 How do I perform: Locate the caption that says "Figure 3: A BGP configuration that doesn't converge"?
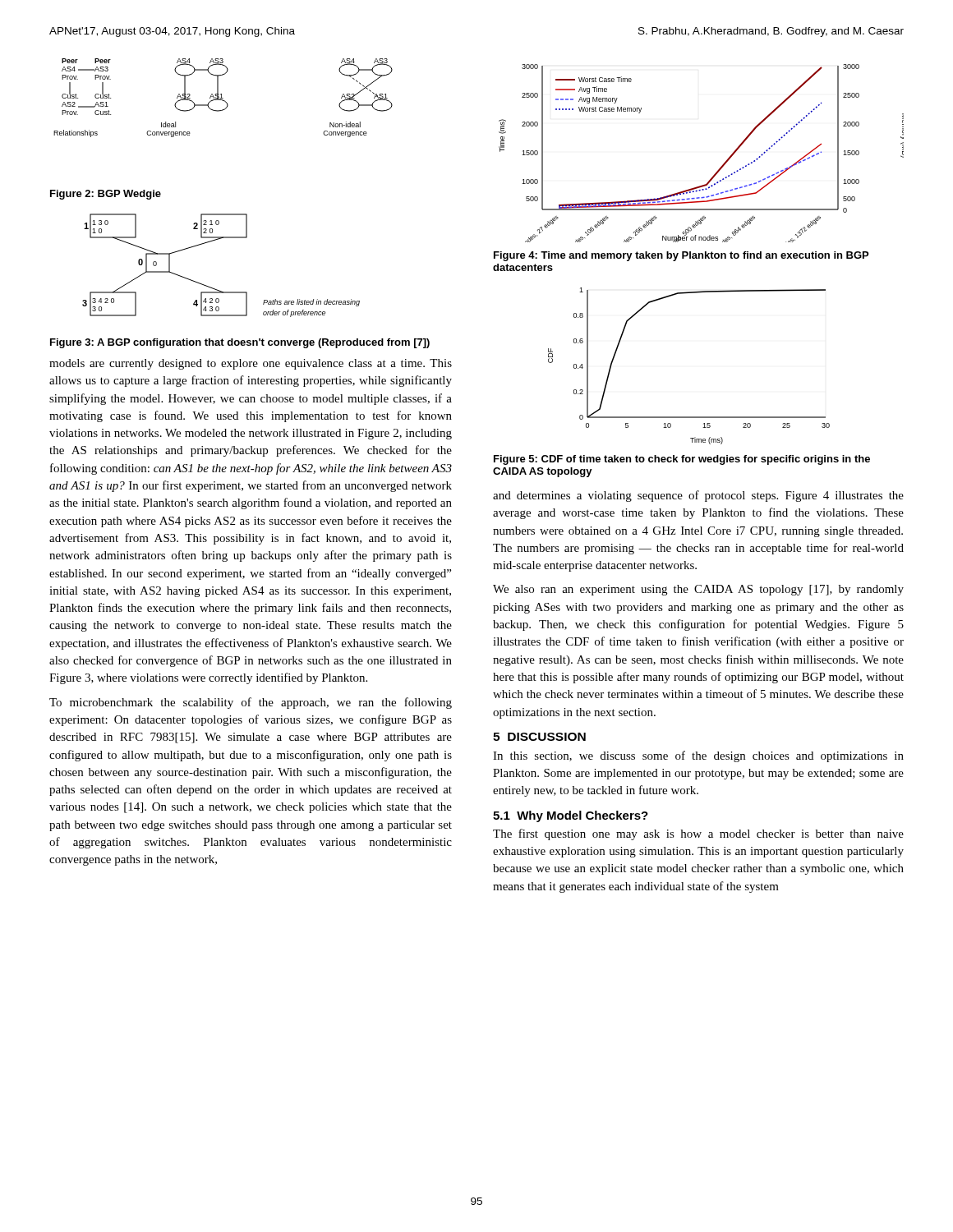click(240, 342)
